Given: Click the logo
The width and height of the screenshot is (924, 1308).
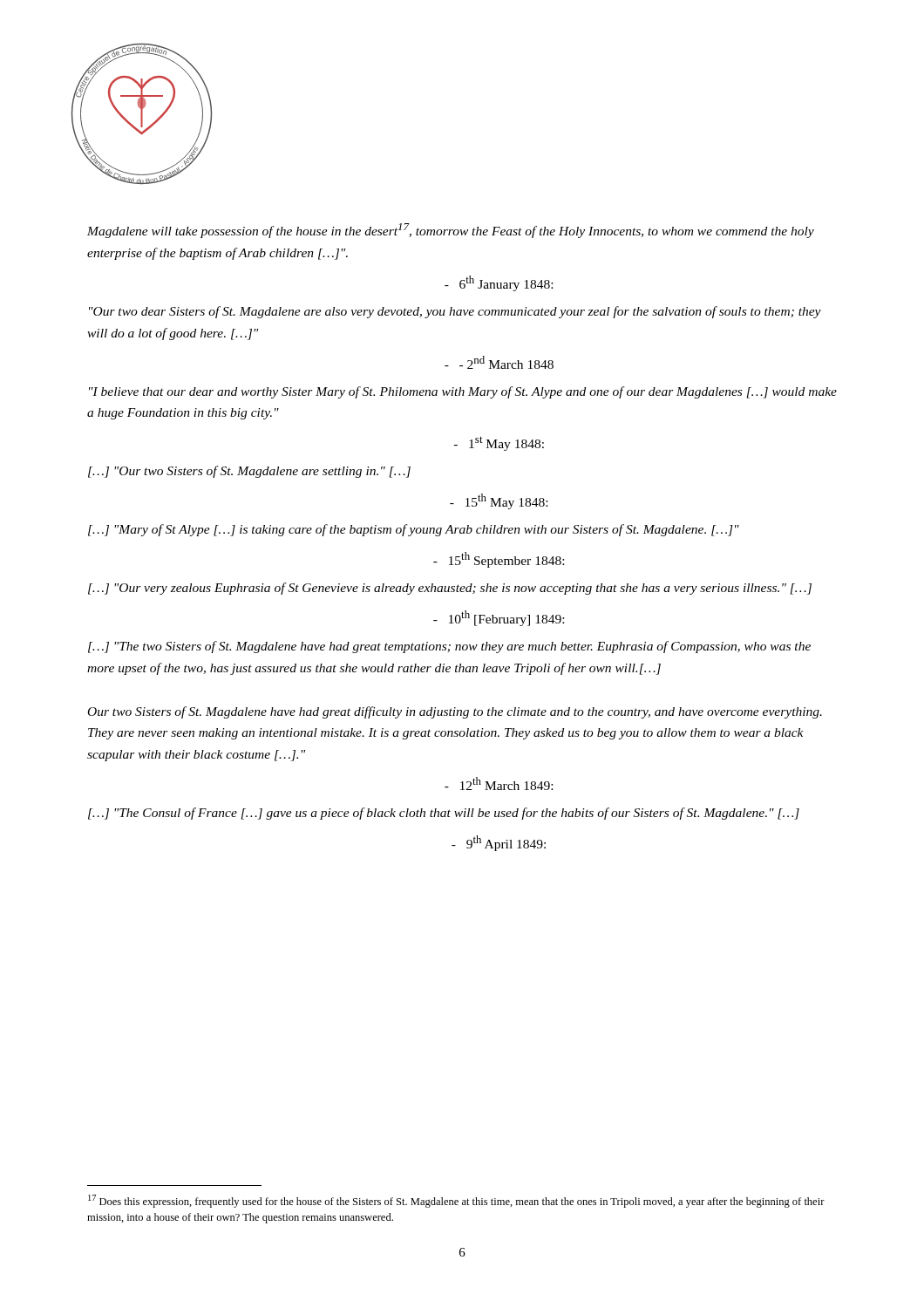Looking at the screenshot, I should tap(144, 116).
